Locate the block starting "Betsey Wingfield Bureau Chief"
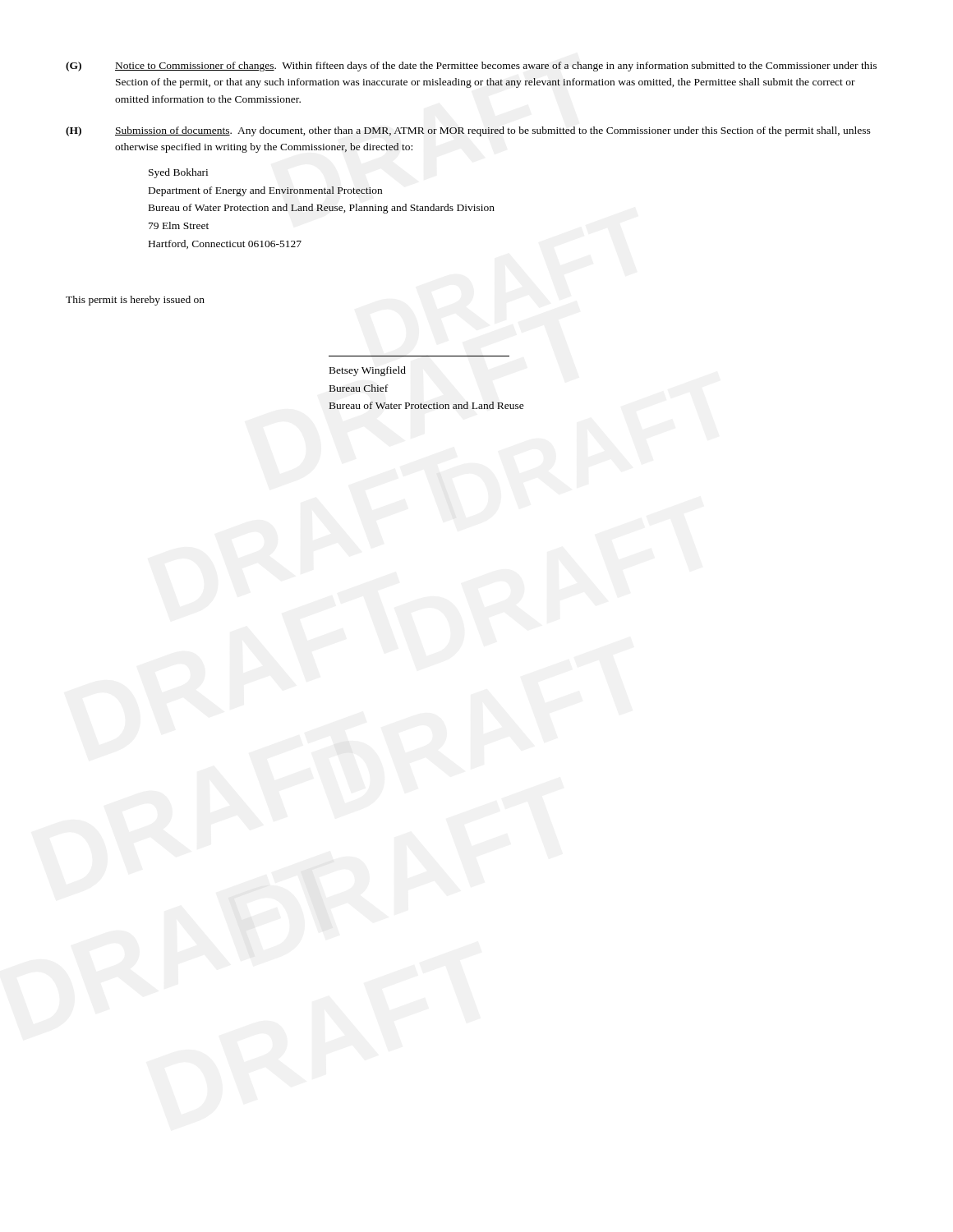 (368, 371)
